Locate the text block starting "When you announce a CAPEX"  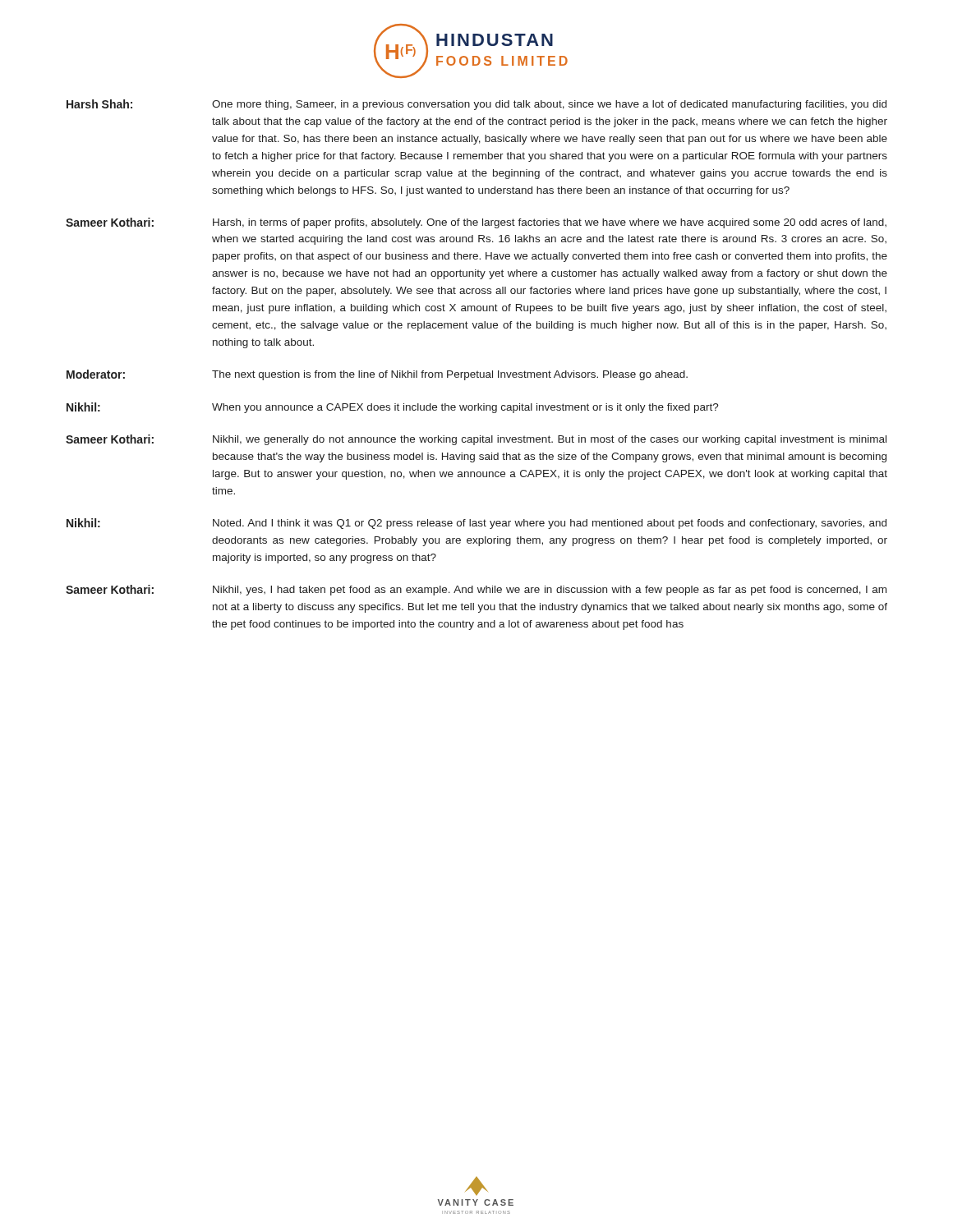[465, 407]
